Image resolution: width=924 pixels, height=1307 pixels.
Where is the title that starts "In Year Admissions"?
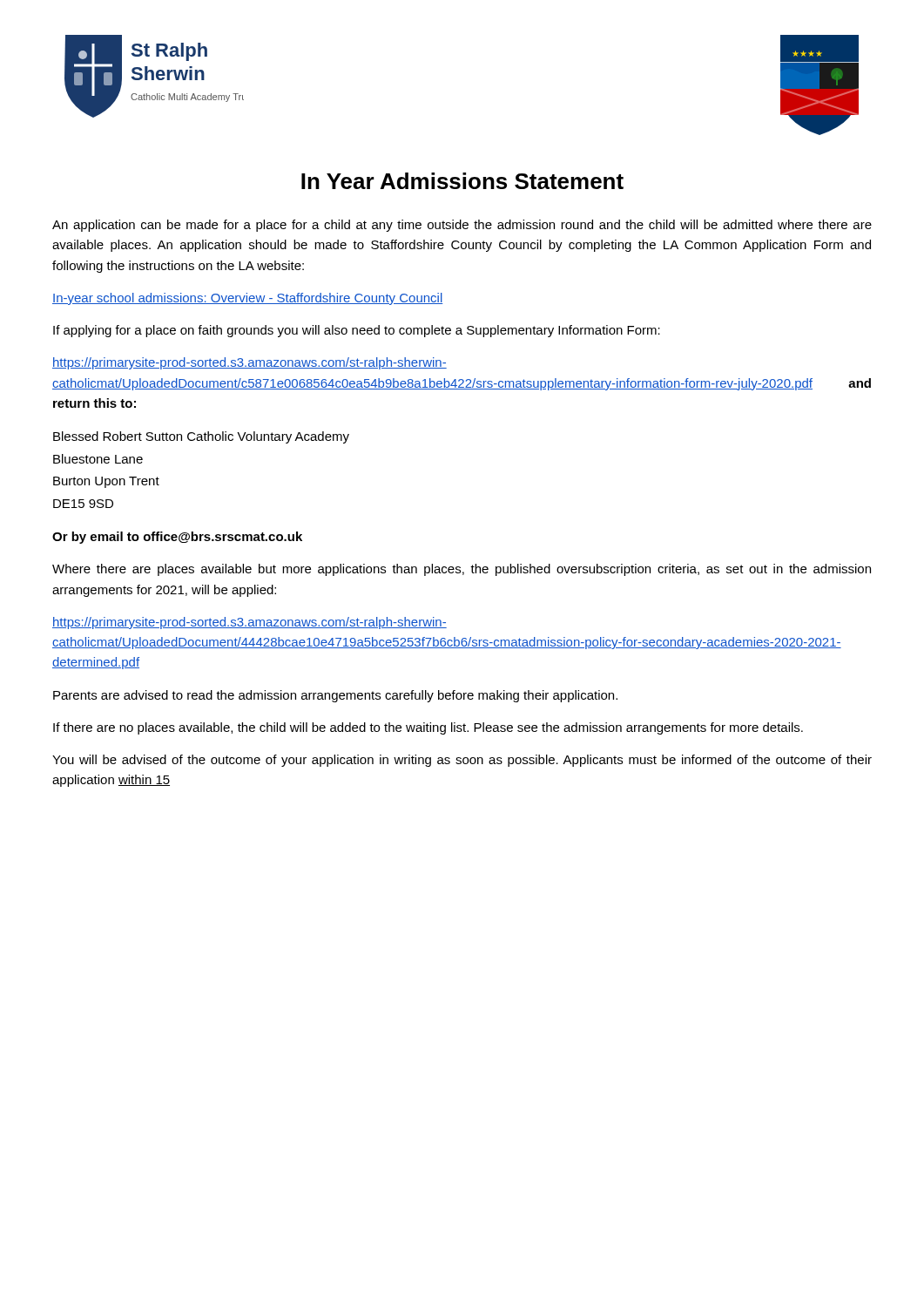(462, 182)
